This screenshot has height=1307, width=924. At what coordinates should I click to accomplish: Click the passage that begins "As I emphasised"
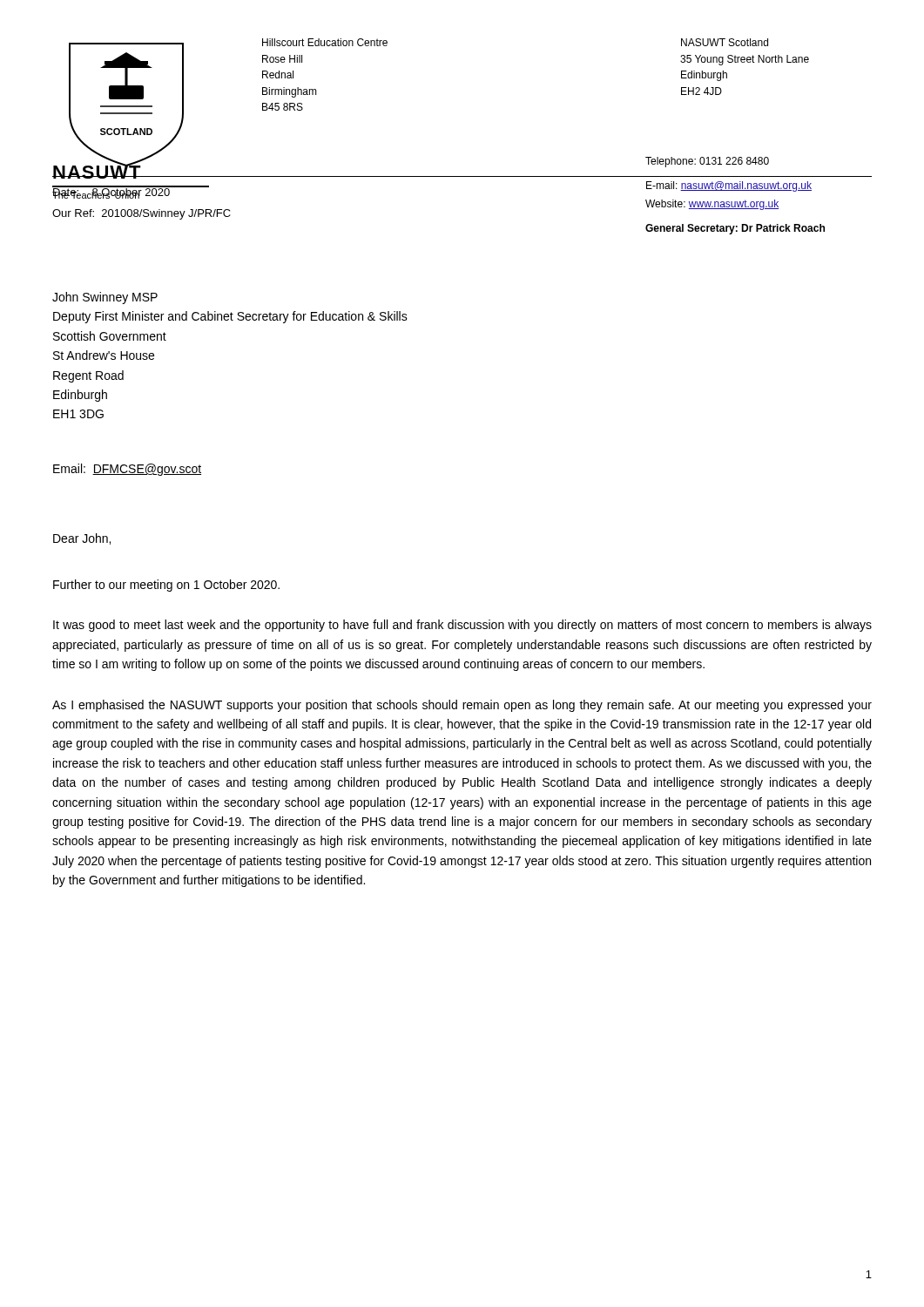coord(462,792)
